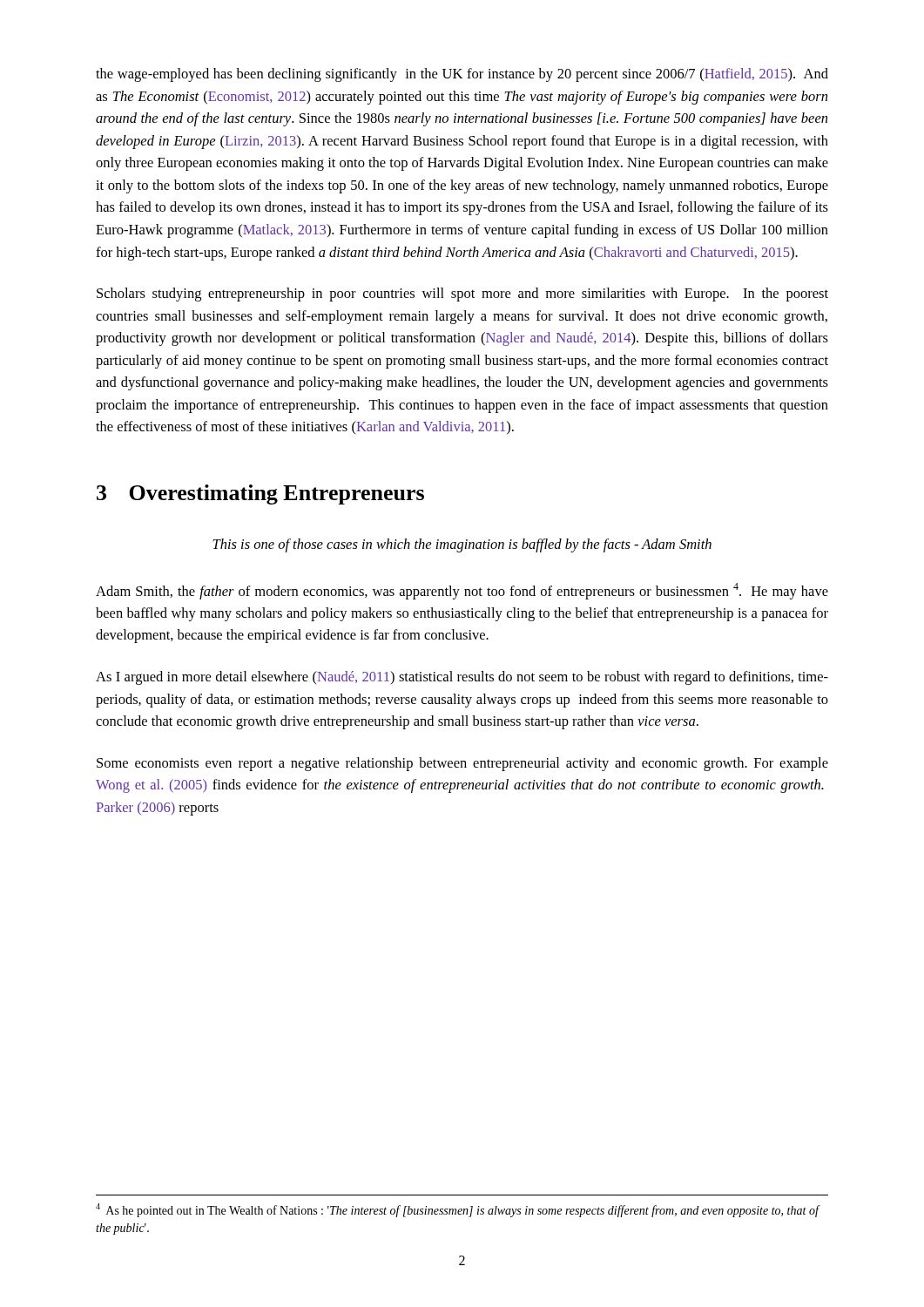Click on the text block that reads "the wage-employed has been declining significantly in the"
This screenshot has height=1307, width=924.
[462, 163]
